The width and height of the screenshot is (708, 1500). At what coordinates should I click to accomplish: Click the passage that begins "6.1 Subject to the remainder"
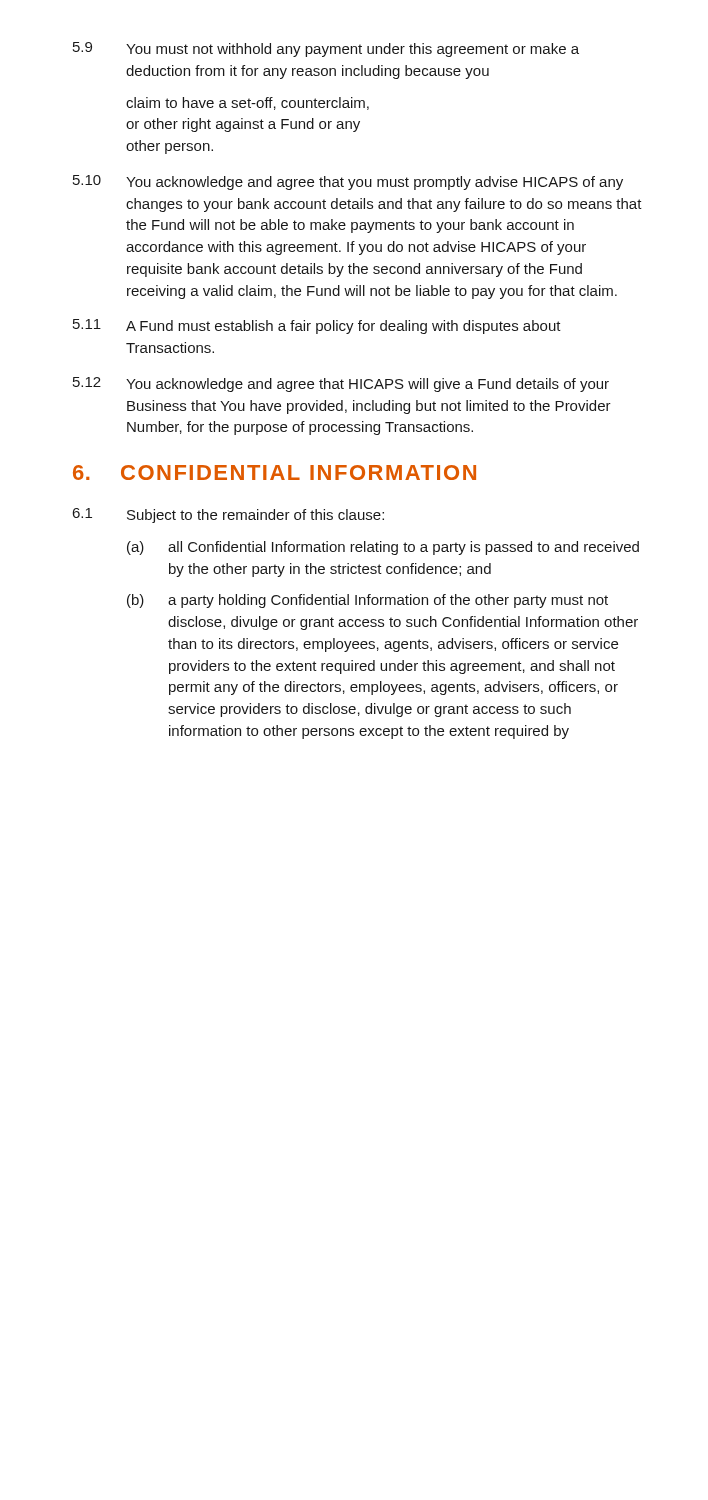coord(359,623)
